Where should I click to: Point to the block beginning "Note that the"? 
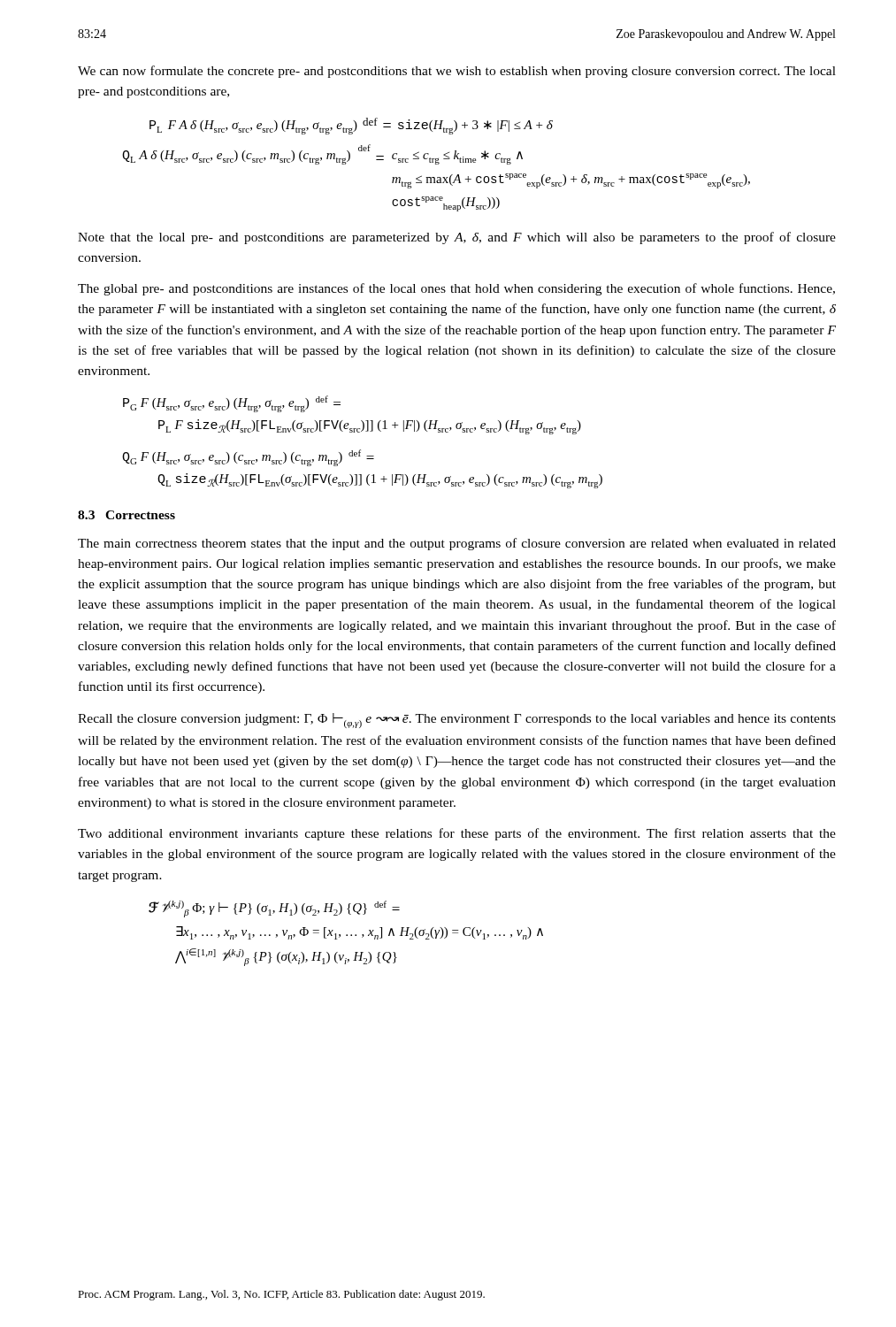(x=457, y=246)
